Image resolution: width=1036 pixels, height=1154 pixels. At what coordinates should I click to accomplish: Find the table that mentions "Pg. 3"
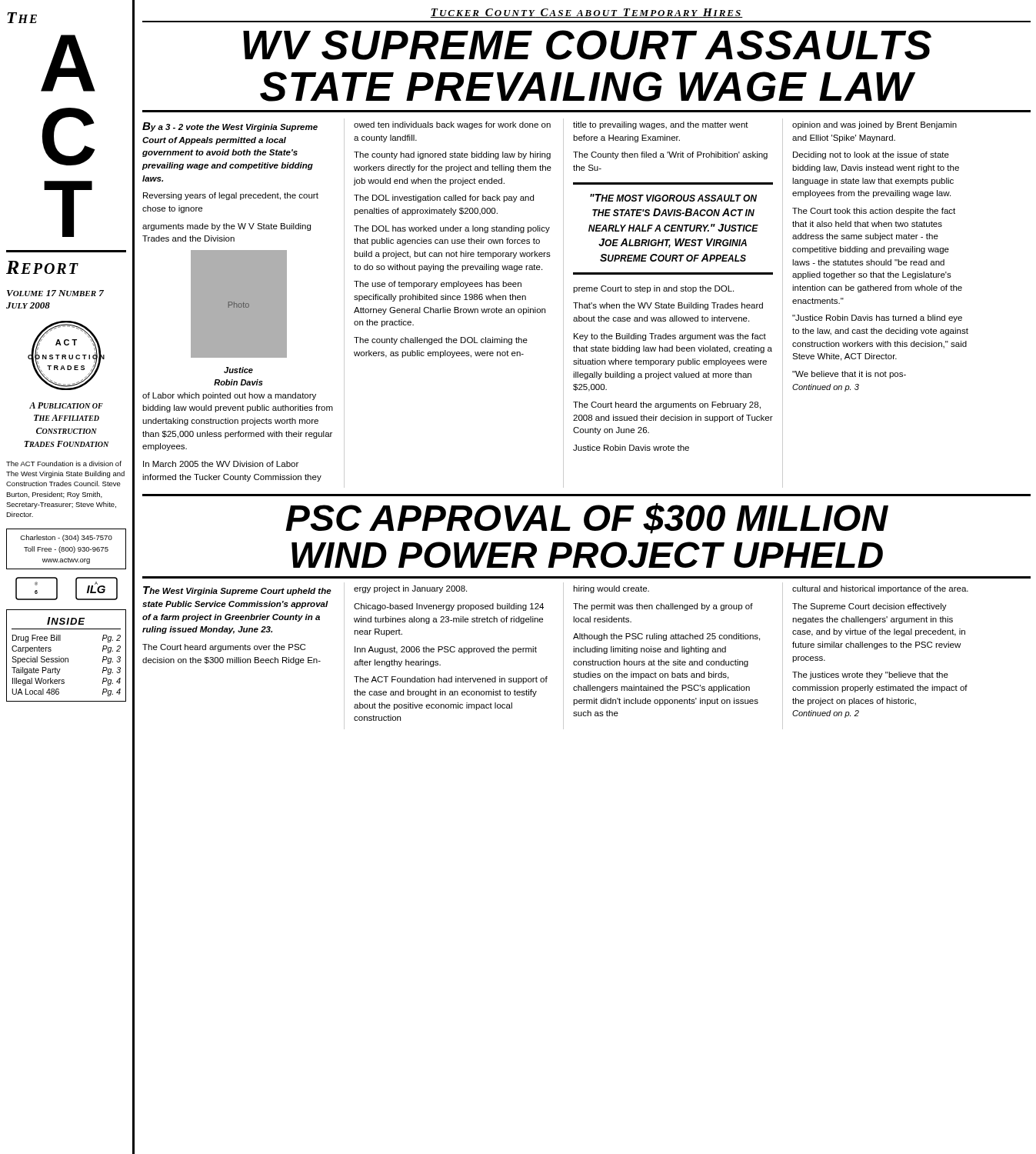66,665
